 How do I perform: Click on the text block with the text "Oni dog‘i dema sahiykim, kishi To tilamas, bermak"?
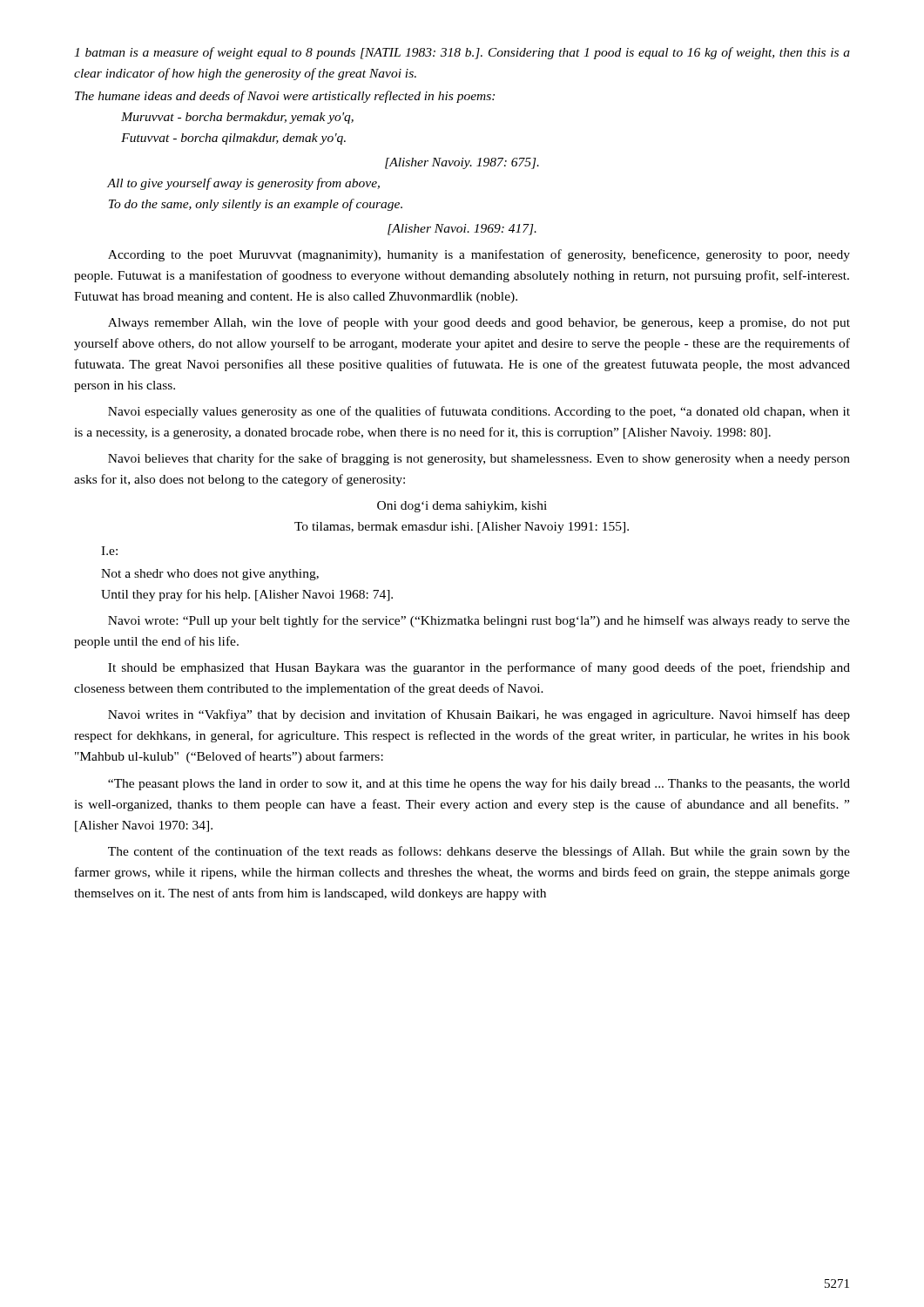[x=462, y=516]
